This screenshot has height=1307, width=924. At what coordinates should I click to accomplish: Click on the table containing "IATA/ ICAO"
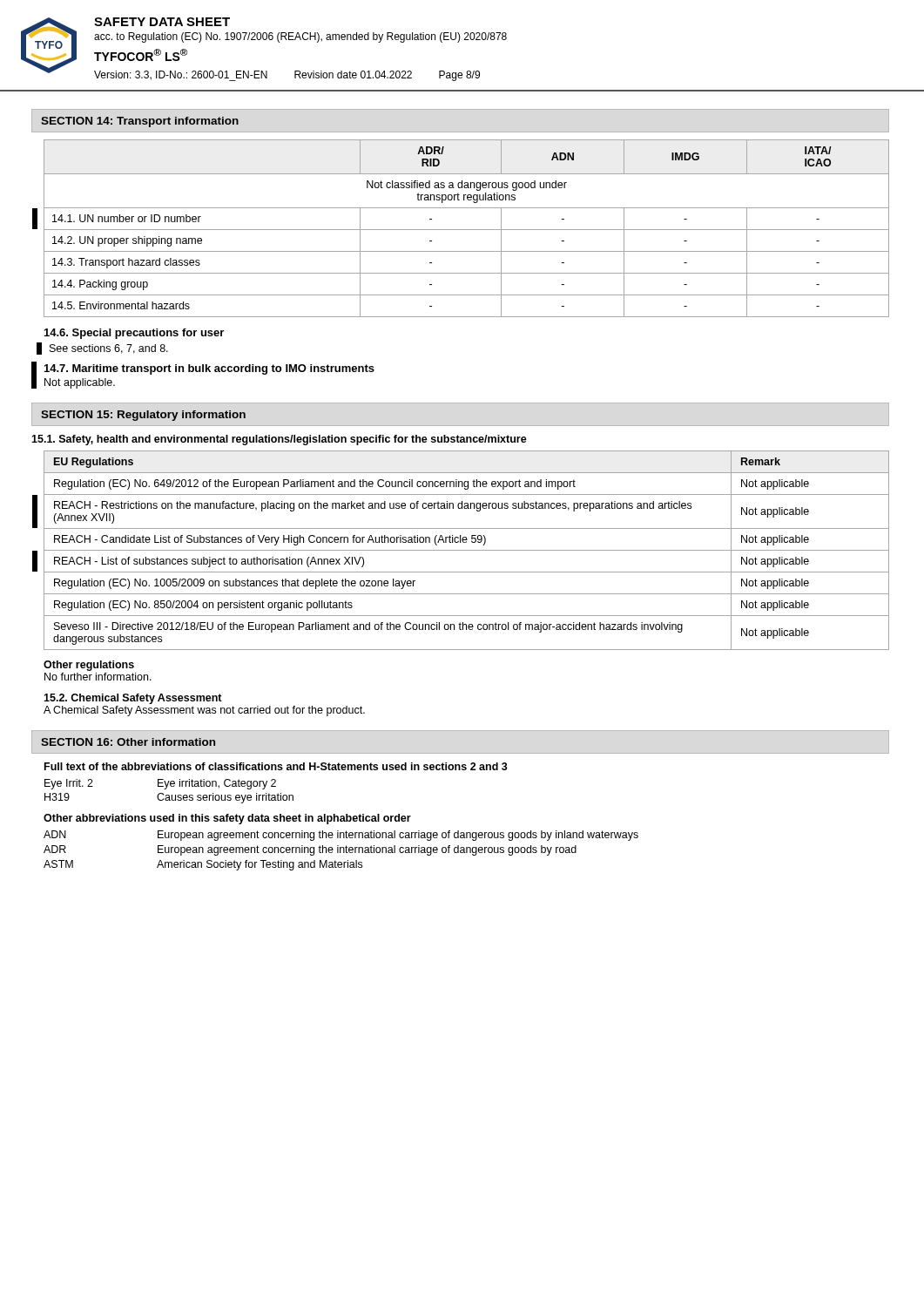pyautogui.click(x=466, y=228)
